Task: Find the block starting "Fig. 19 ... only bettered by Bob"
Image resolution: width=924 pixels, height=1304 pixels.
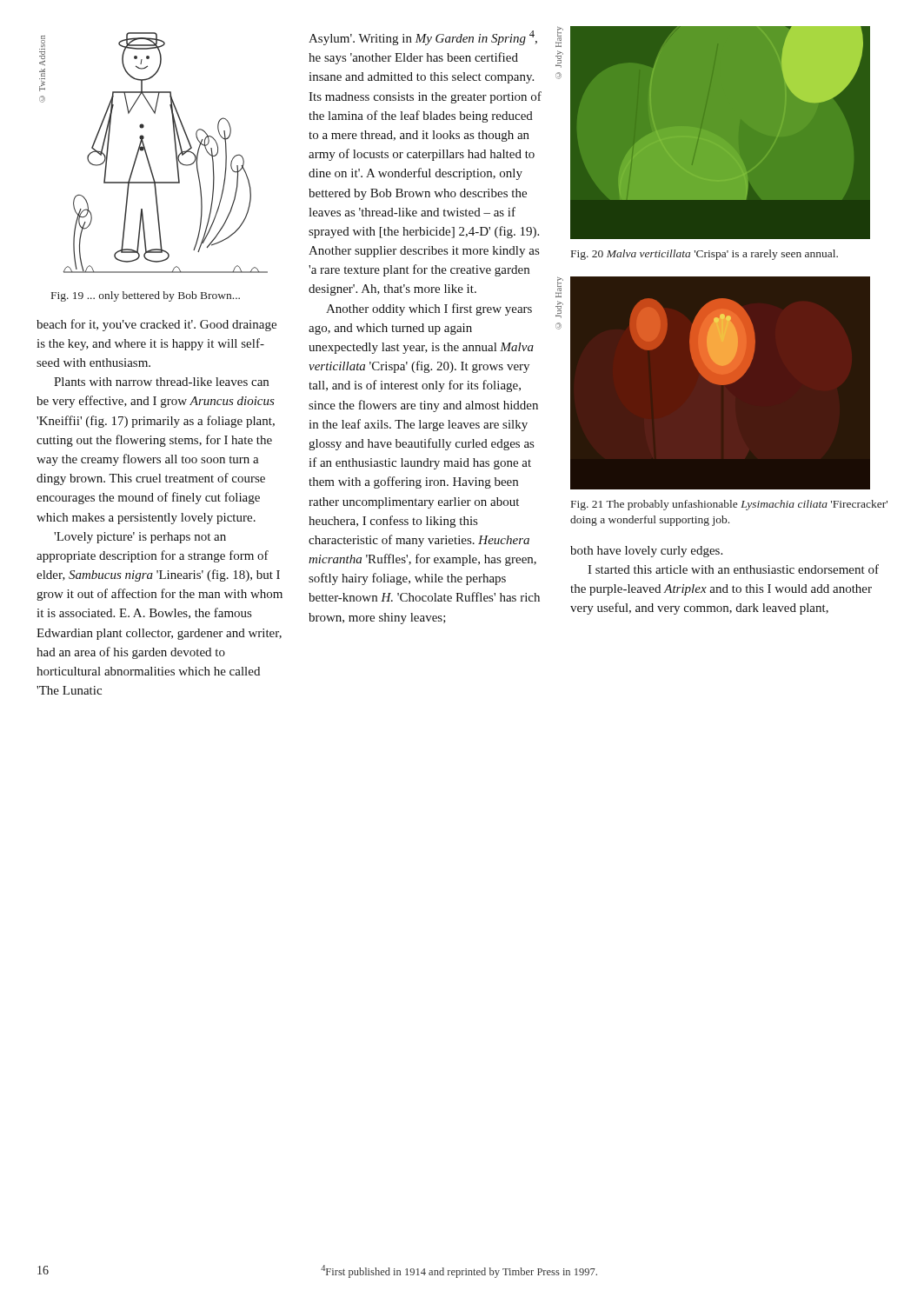Action: (x=146, y=295)
